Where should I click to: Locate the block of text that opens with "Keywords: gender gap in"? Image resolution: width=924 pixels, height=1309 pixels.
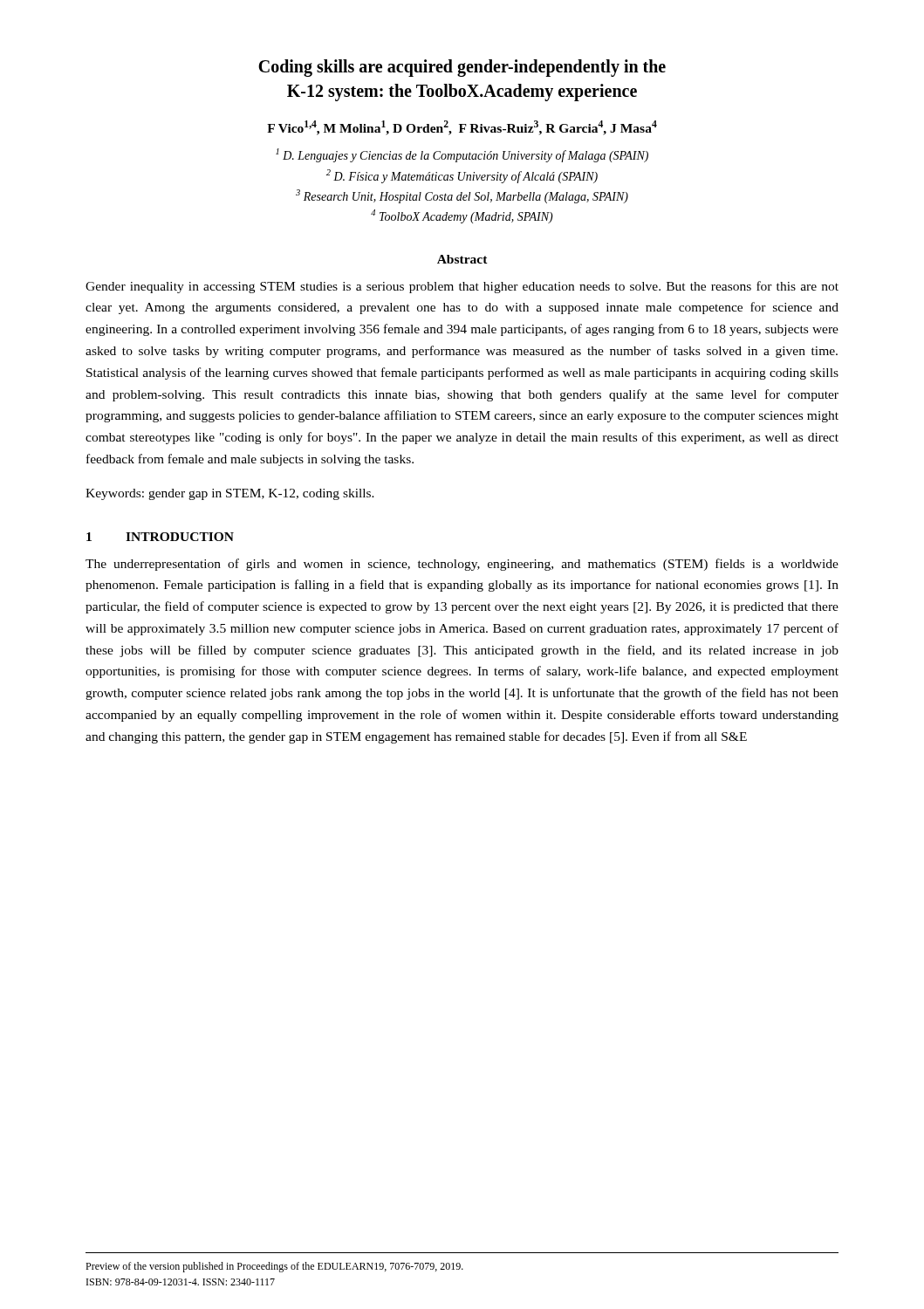(x=230, y=492)
